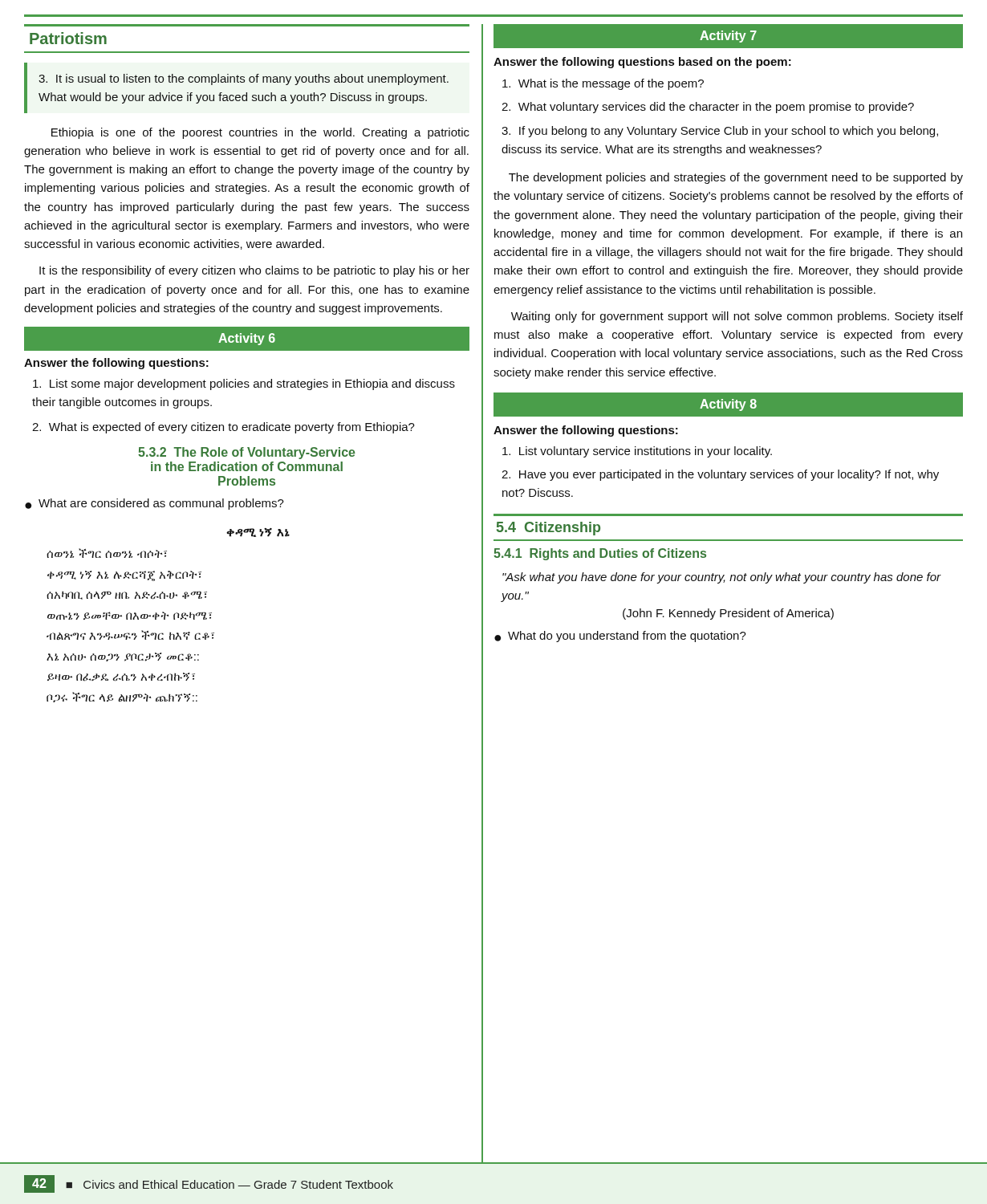Find the block starting "5.3.2 The Role of Voluntary-Servicein"

247,467
